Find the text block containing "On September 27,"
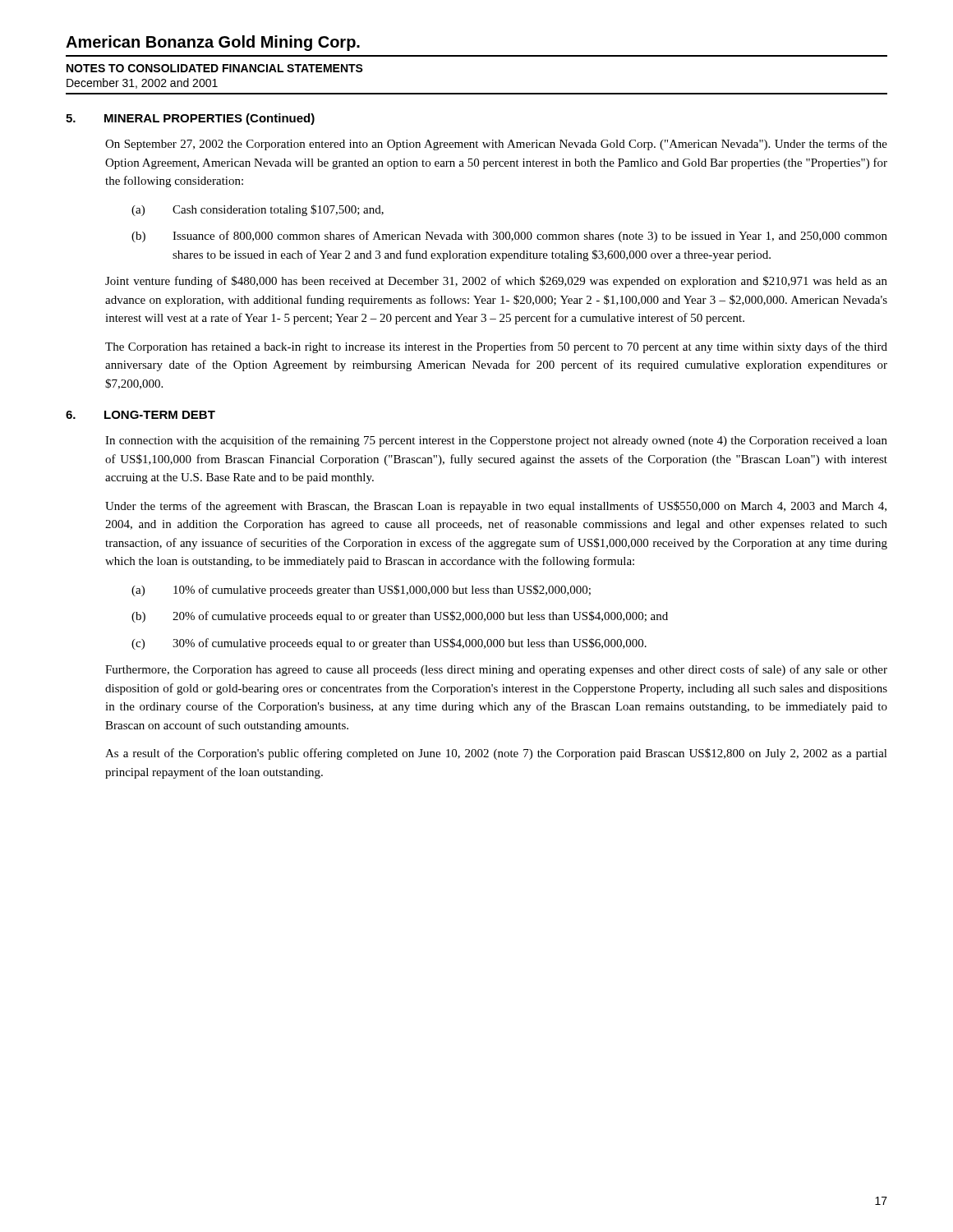 [496, 162]
